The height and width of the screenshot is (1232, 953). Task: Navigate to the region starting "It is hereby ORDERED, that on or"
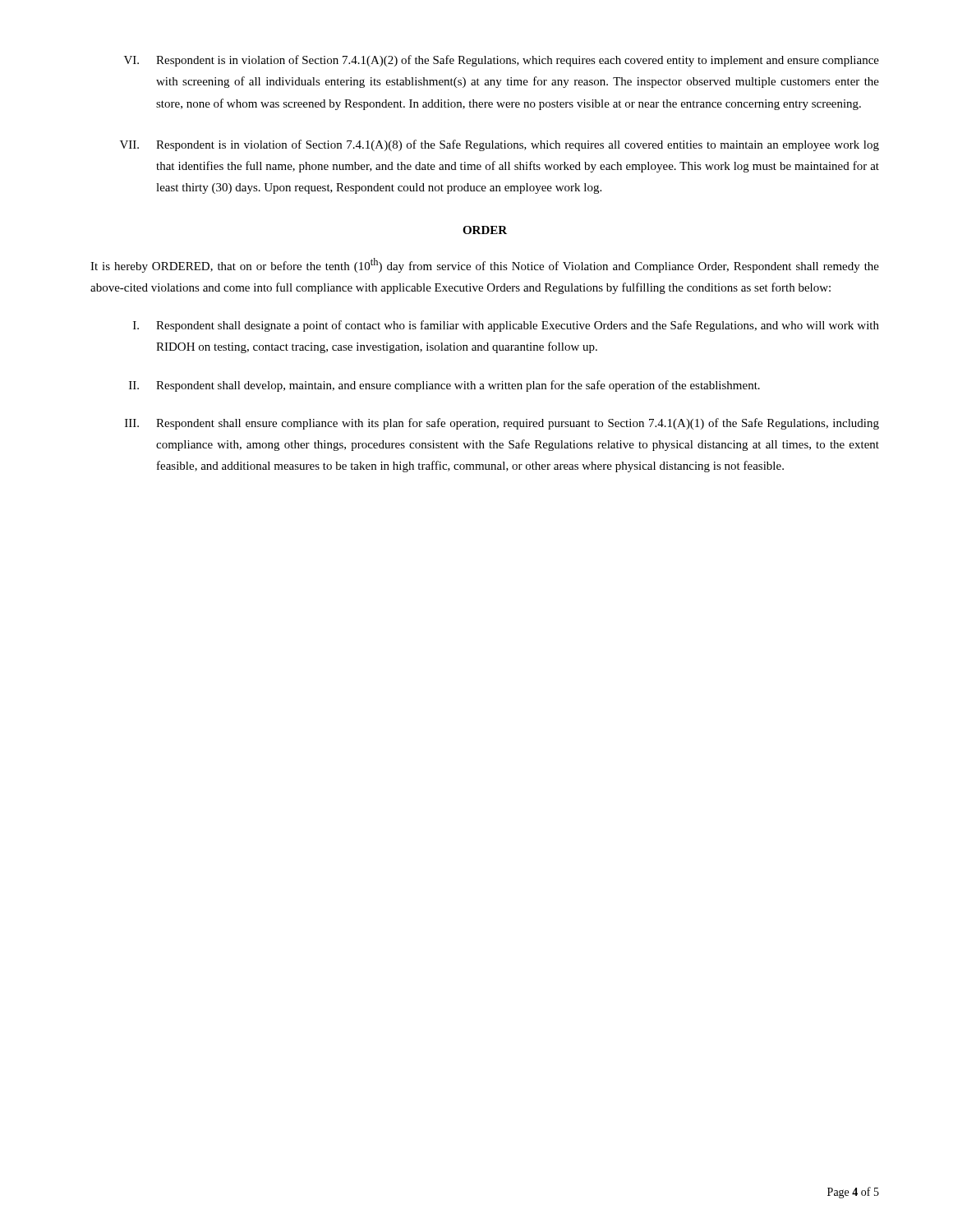[485, 275]
